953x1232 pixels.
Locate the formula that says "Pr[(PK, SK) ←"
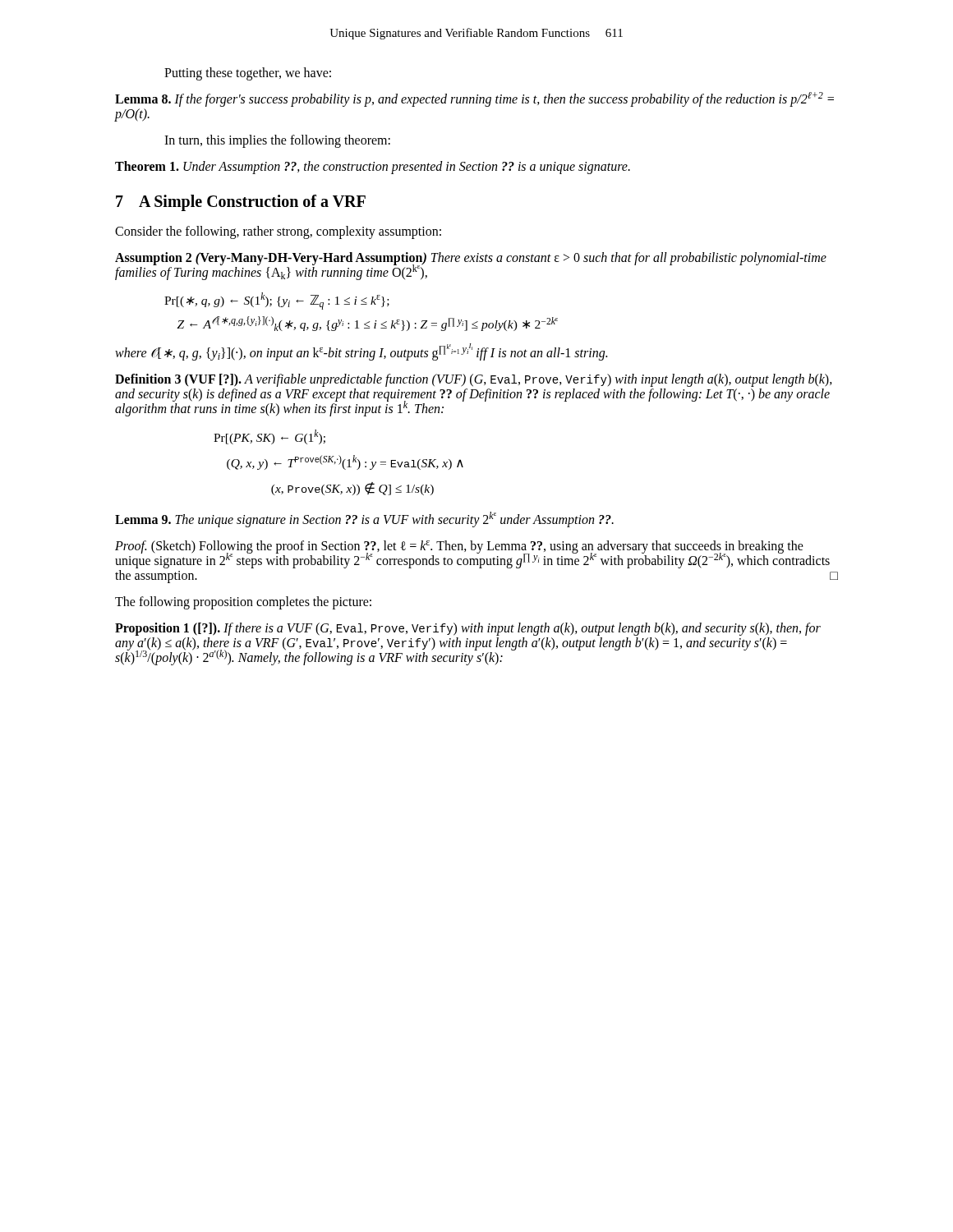269,437
